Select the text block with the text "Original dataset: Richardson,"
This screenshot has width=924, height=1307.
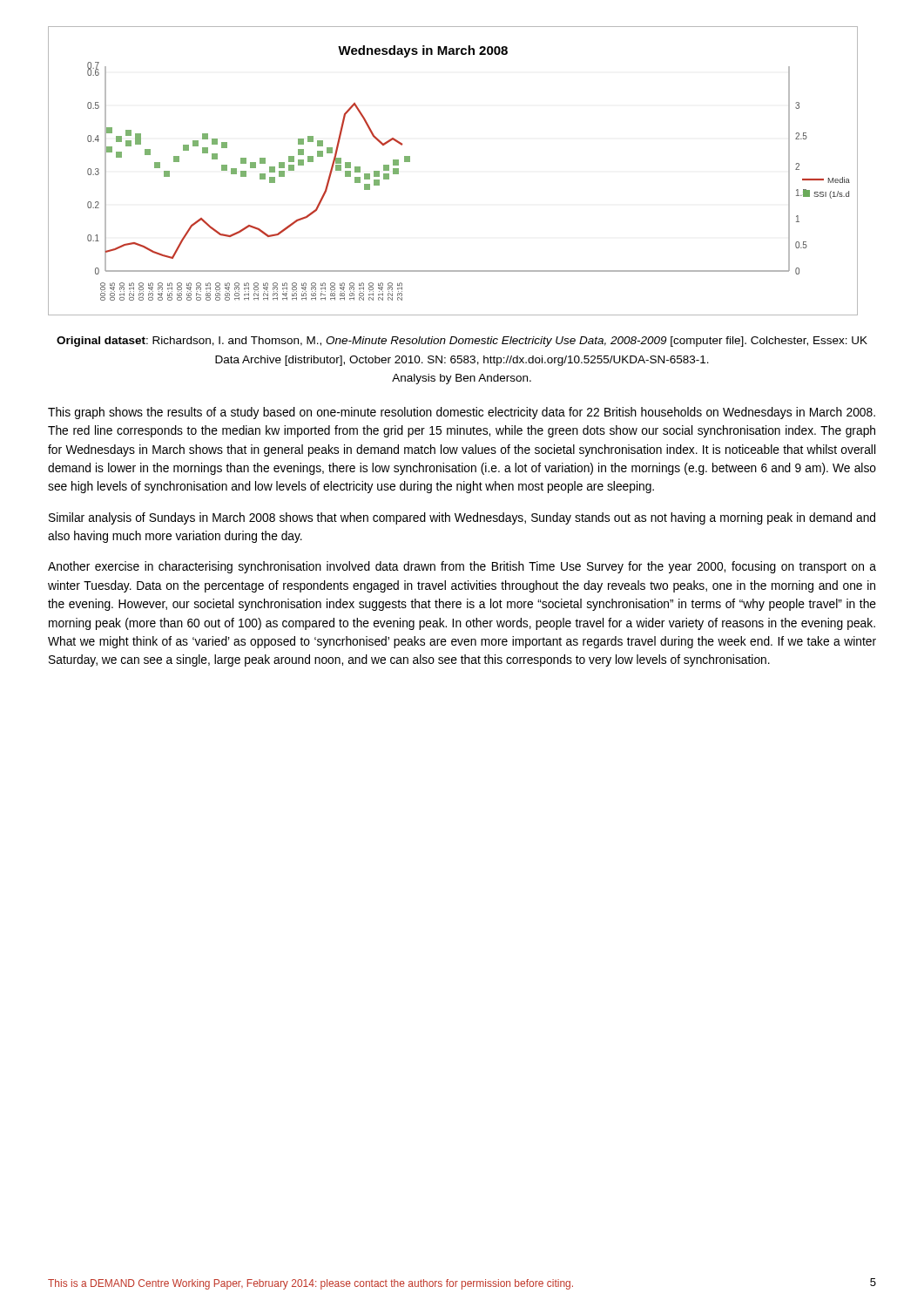coord(462,359)
